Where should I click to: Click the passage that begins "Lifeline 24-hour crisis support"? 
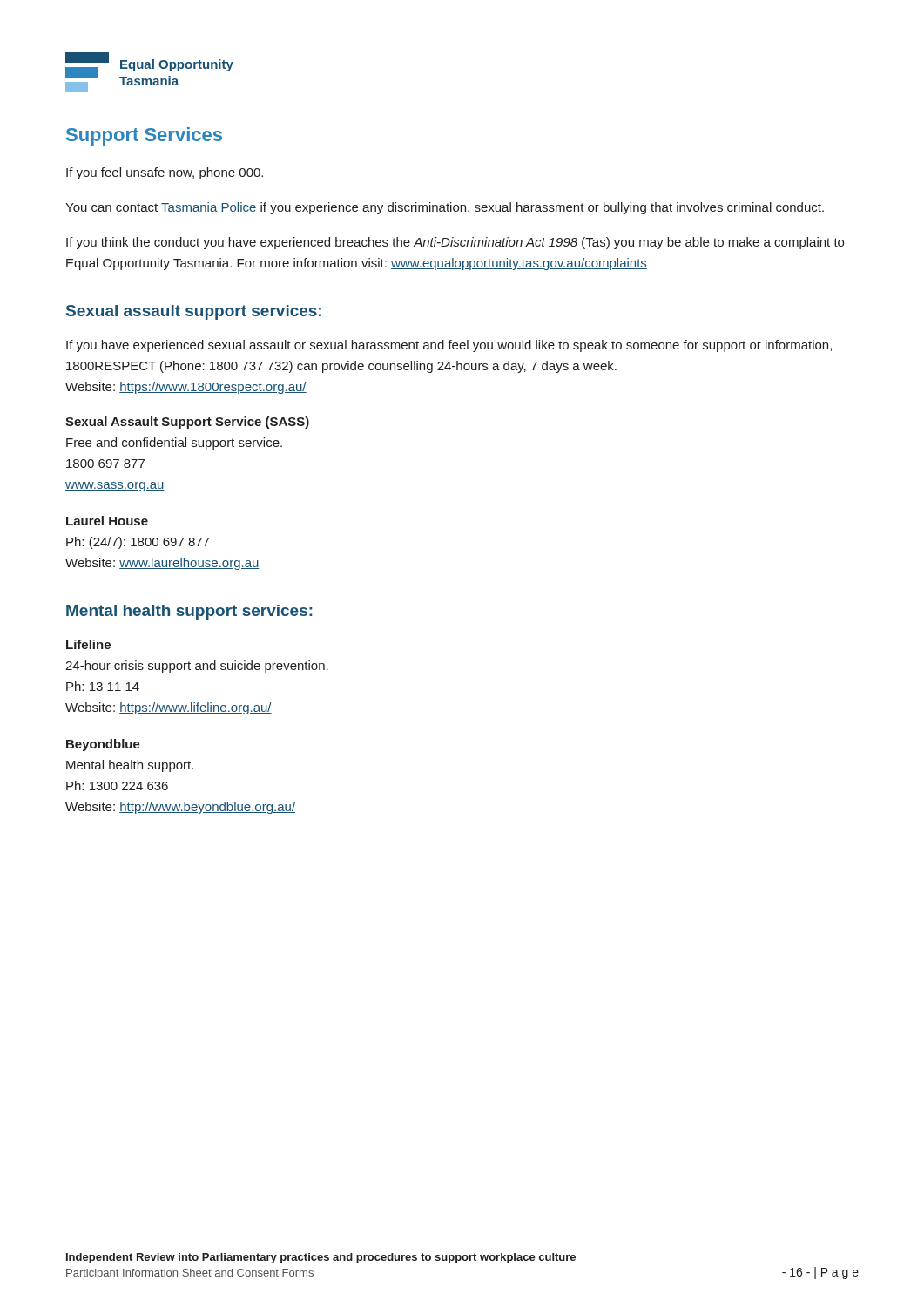coord(197,676)
